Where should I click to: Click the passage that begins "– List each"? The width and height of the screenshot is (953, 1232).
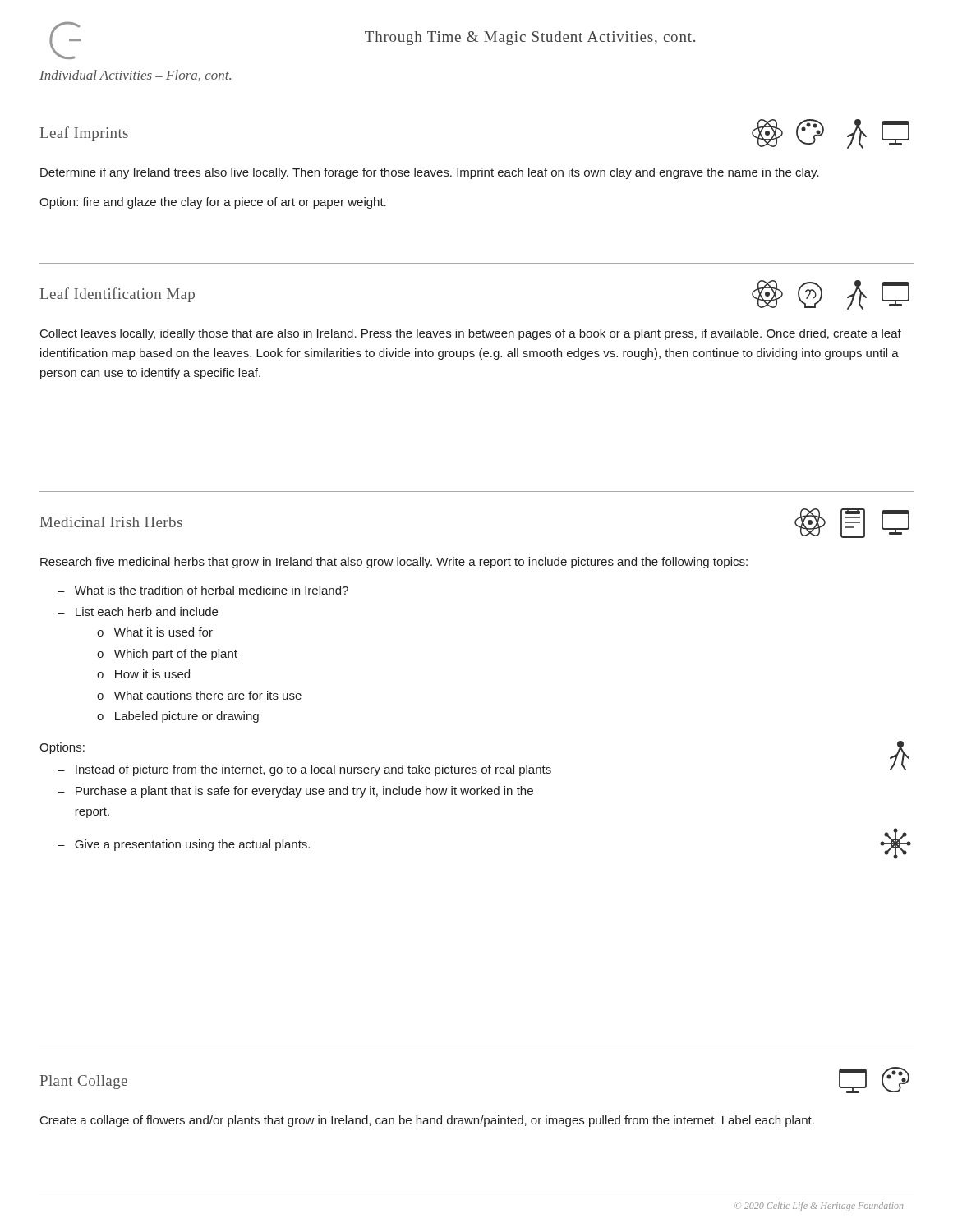tap(138, 611)
